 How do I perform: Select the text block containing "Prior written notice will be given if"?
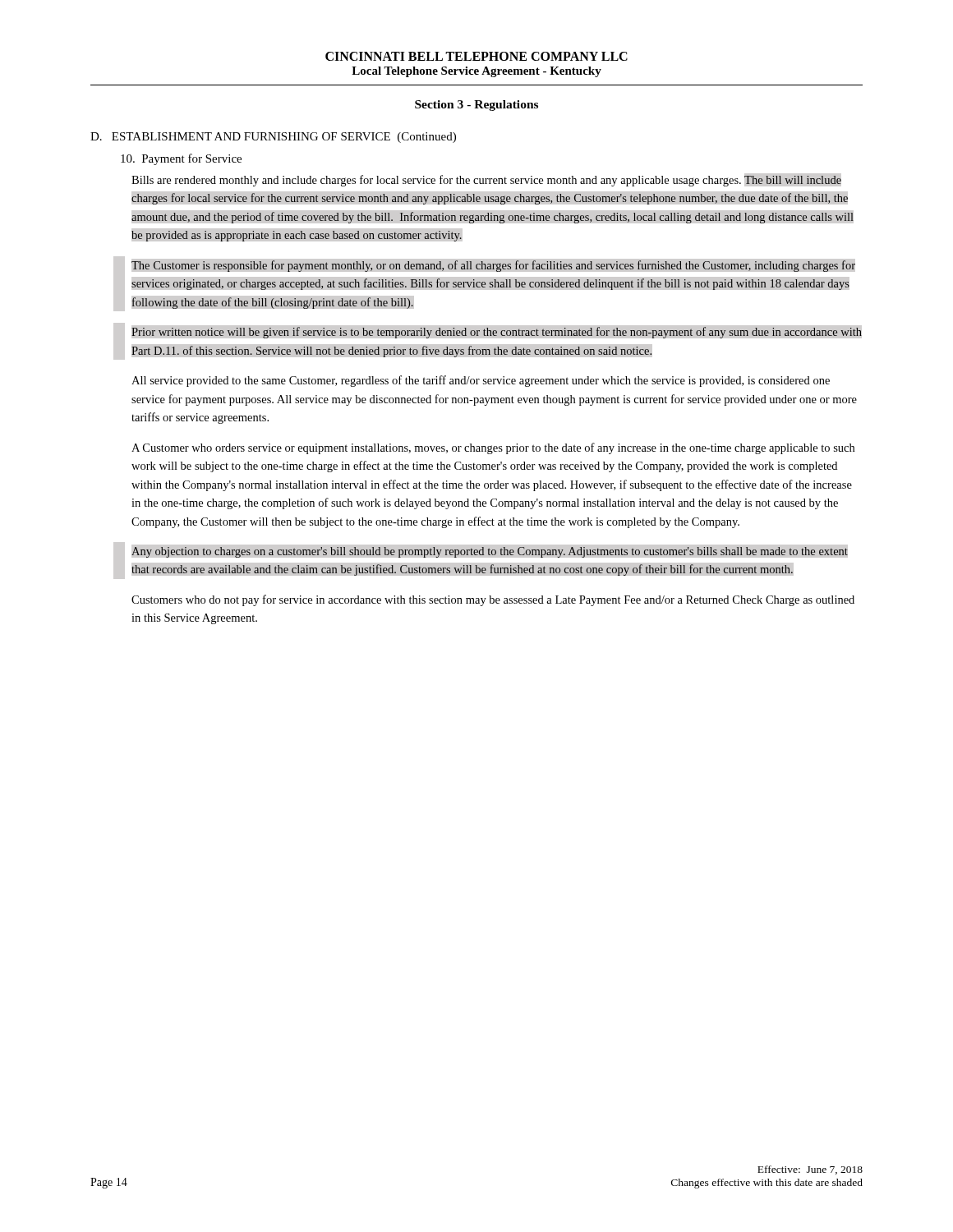coord(497,341)
